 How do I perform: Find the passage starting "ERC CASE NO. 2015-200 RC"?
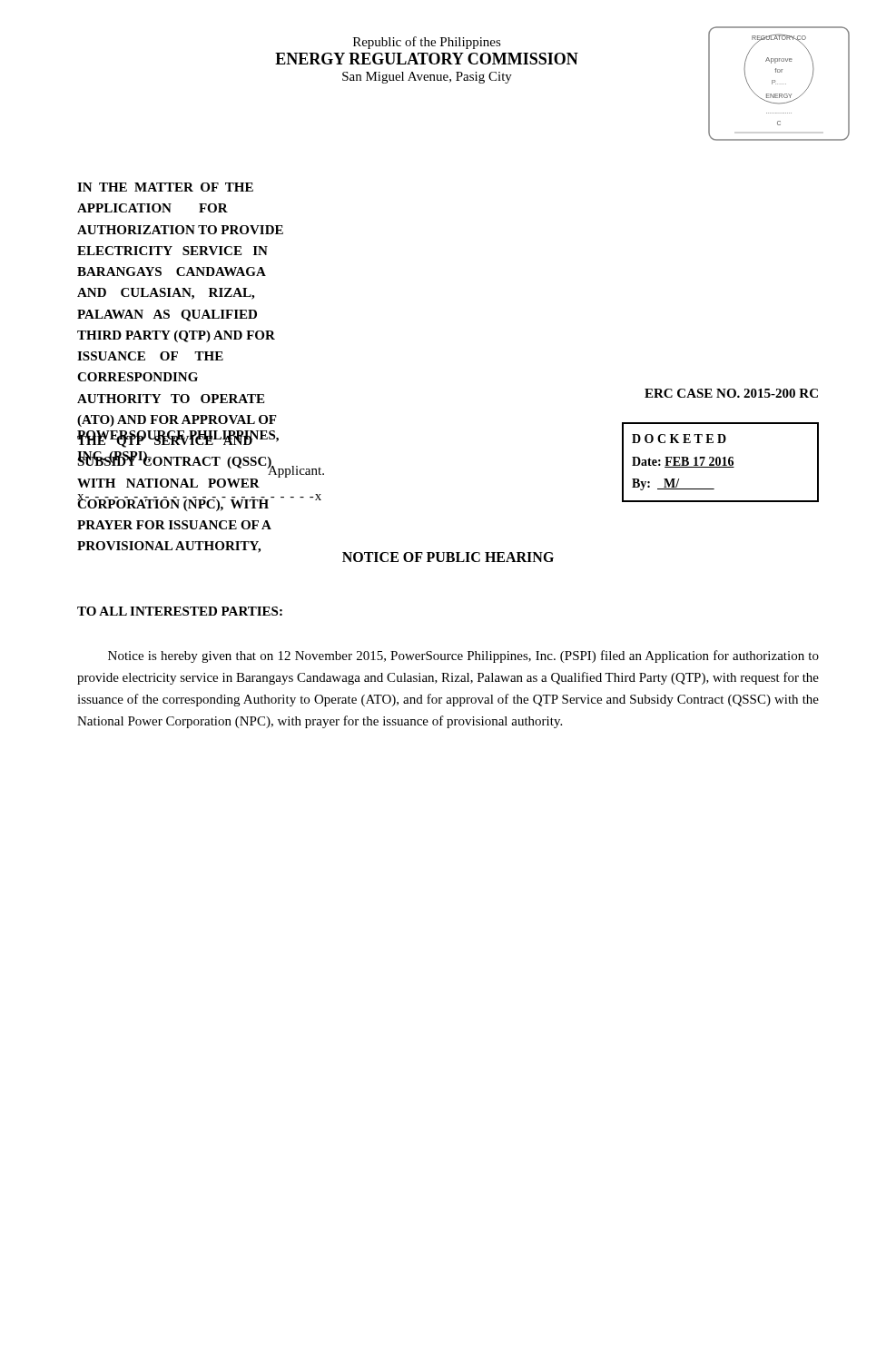click(732, 393)
